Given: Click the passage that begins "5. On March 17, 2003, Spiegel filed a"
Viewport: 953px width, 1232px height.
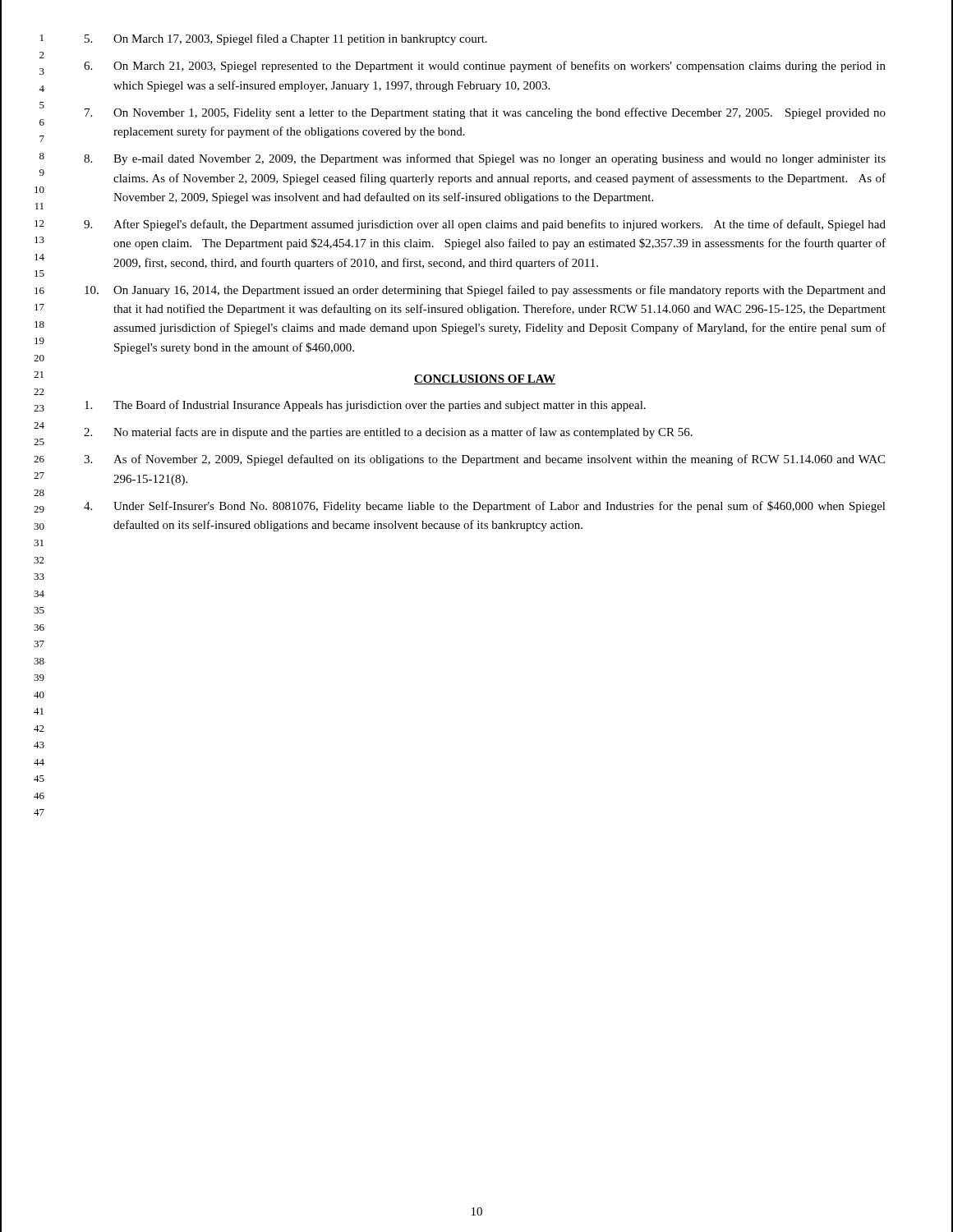Looking at the screenshot, I should click(485, 39).
